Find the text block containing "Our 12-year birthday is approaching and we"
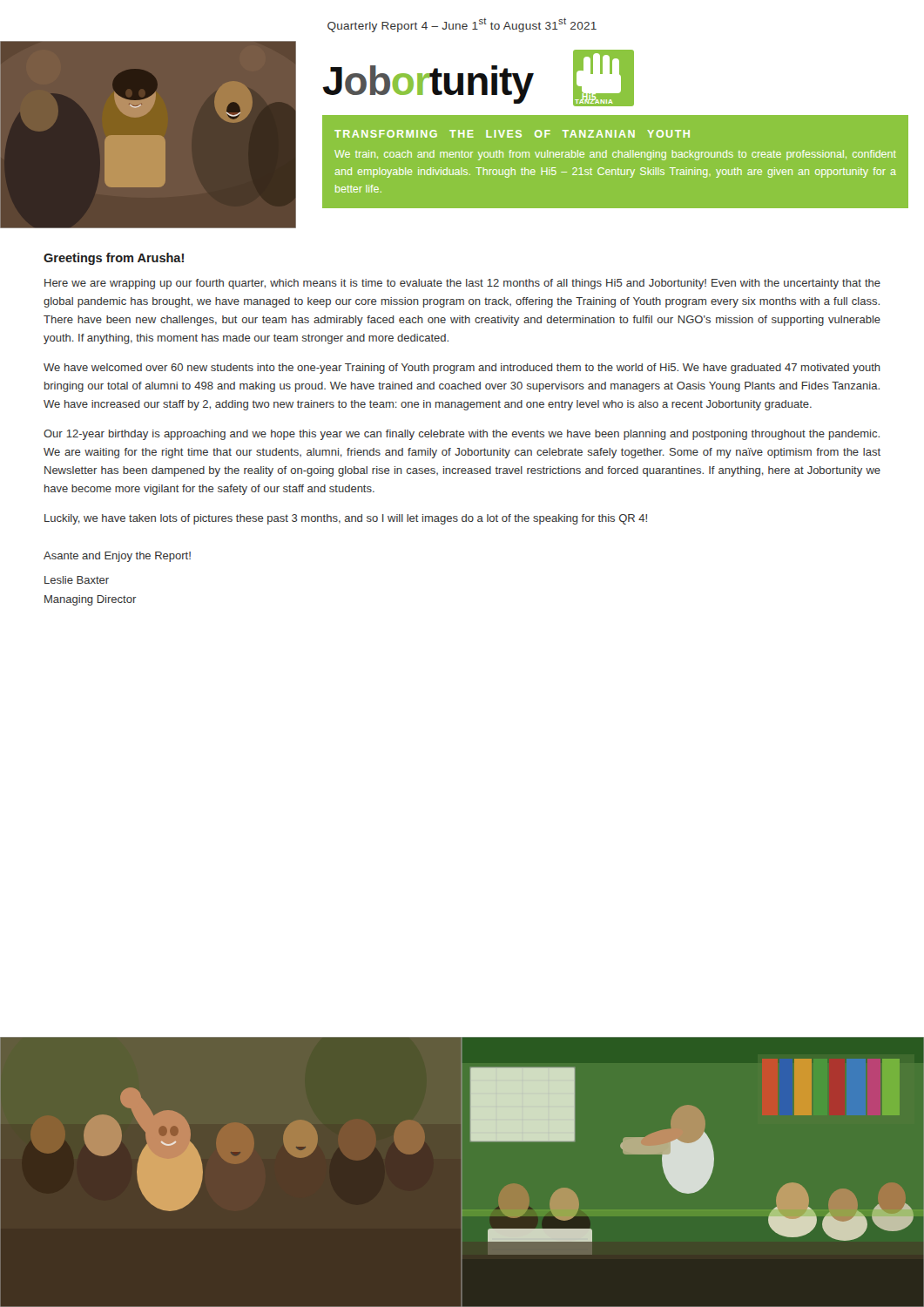The width and height of the screenshot is (924, 1307). click(462, 461)
